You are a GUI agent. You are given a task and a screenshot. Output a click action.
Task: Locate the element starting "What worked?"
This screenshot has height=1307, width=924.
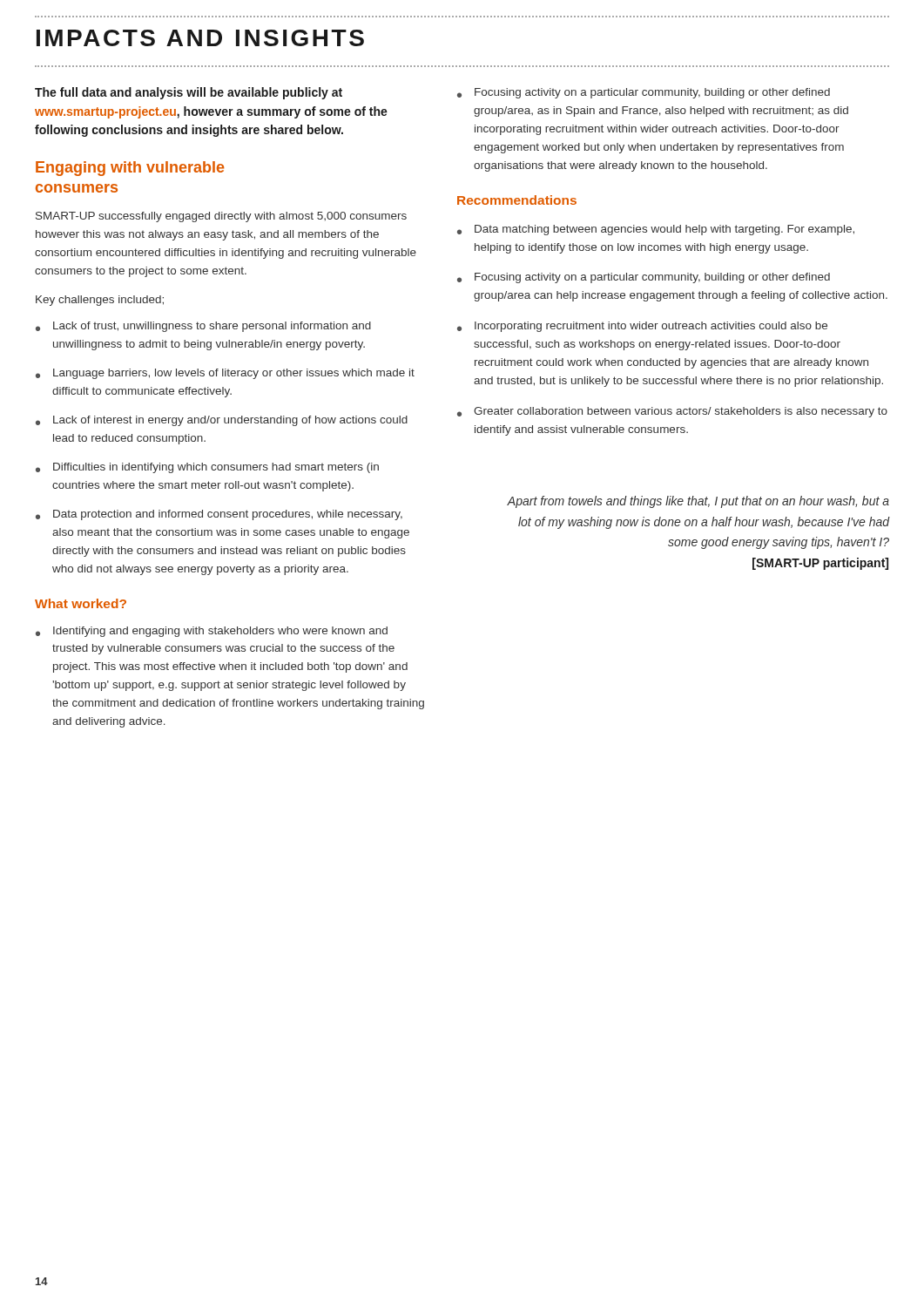point(81,603)
